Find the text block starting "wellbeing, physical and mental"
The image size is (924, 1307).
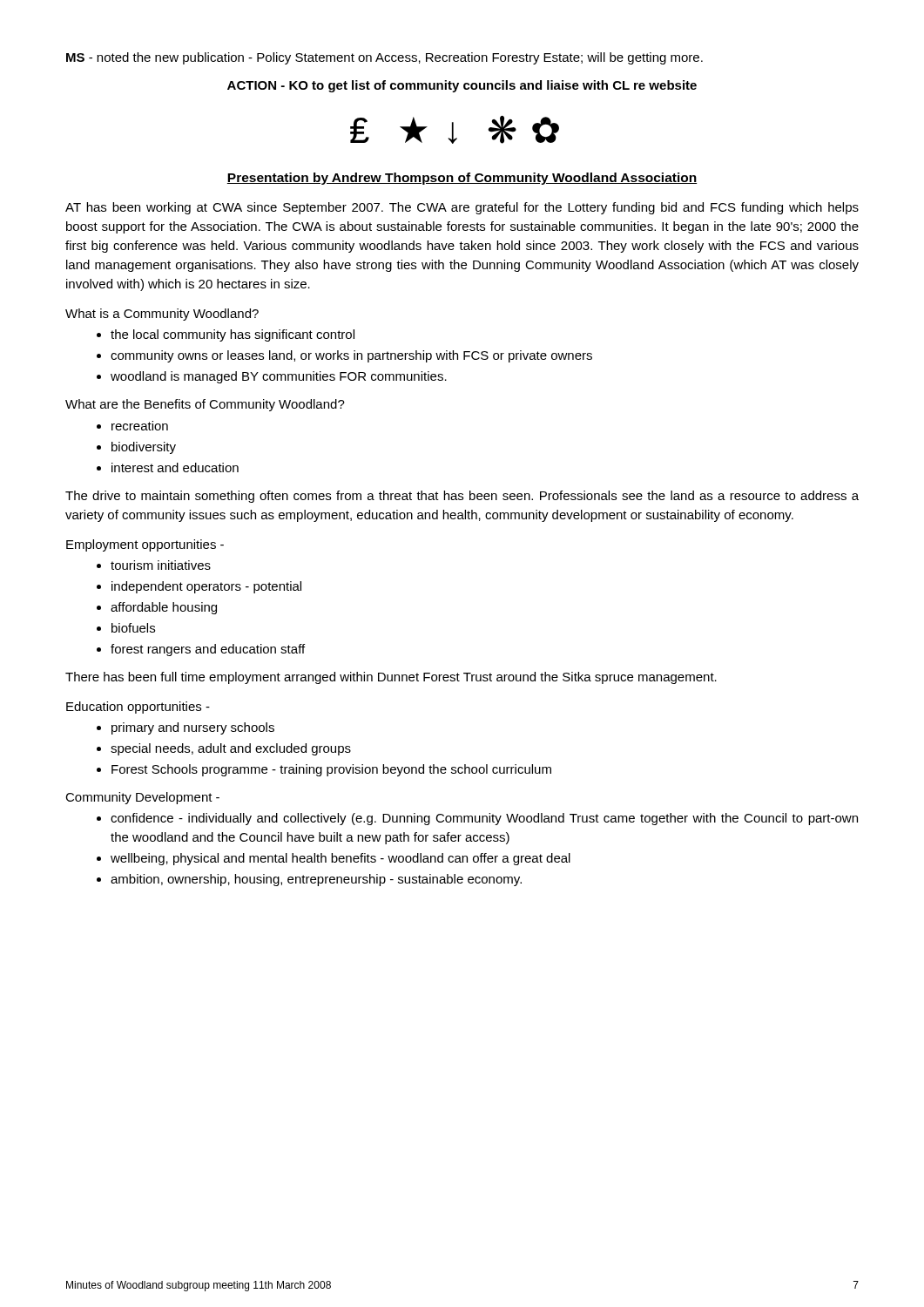pos(341,858)
